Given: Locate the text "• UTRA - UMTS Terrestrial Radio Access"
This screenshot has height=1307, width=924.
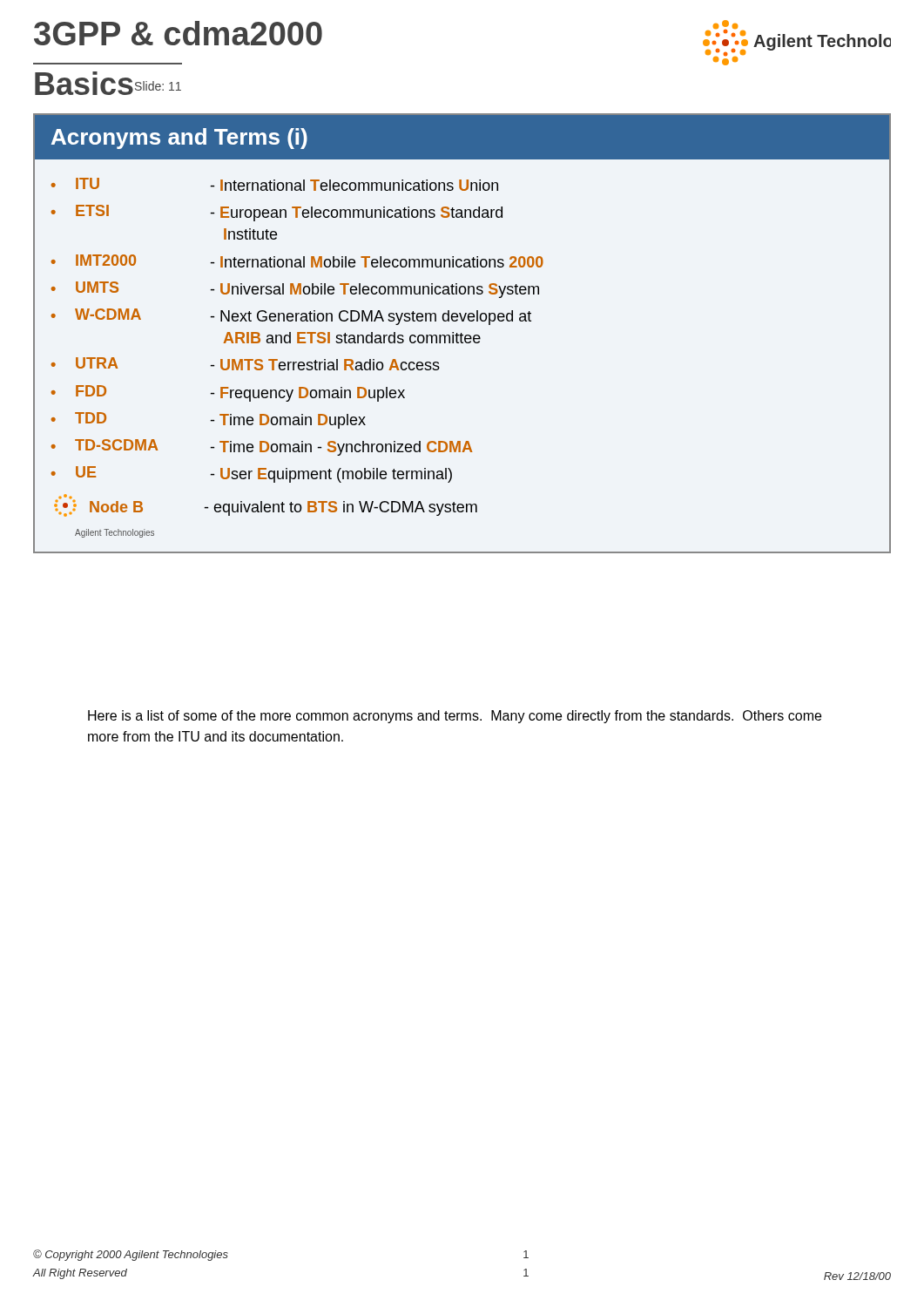Looking at the screenshot, I should coord(245,364).
